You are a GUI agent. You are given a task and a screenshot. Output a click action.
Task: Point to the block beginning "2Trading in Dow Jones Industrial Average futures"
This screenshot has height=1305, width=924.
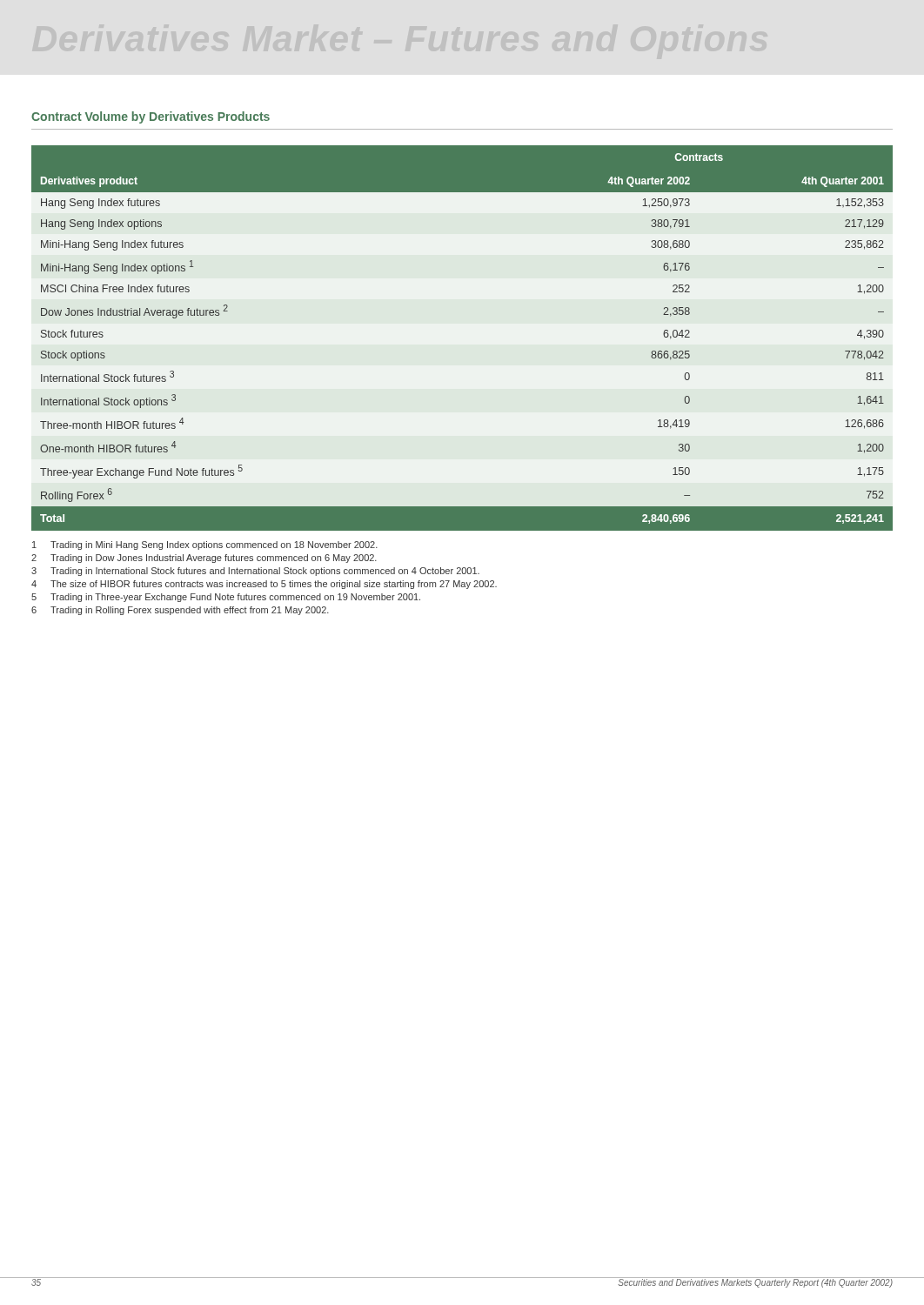click(x=204, y=558)
